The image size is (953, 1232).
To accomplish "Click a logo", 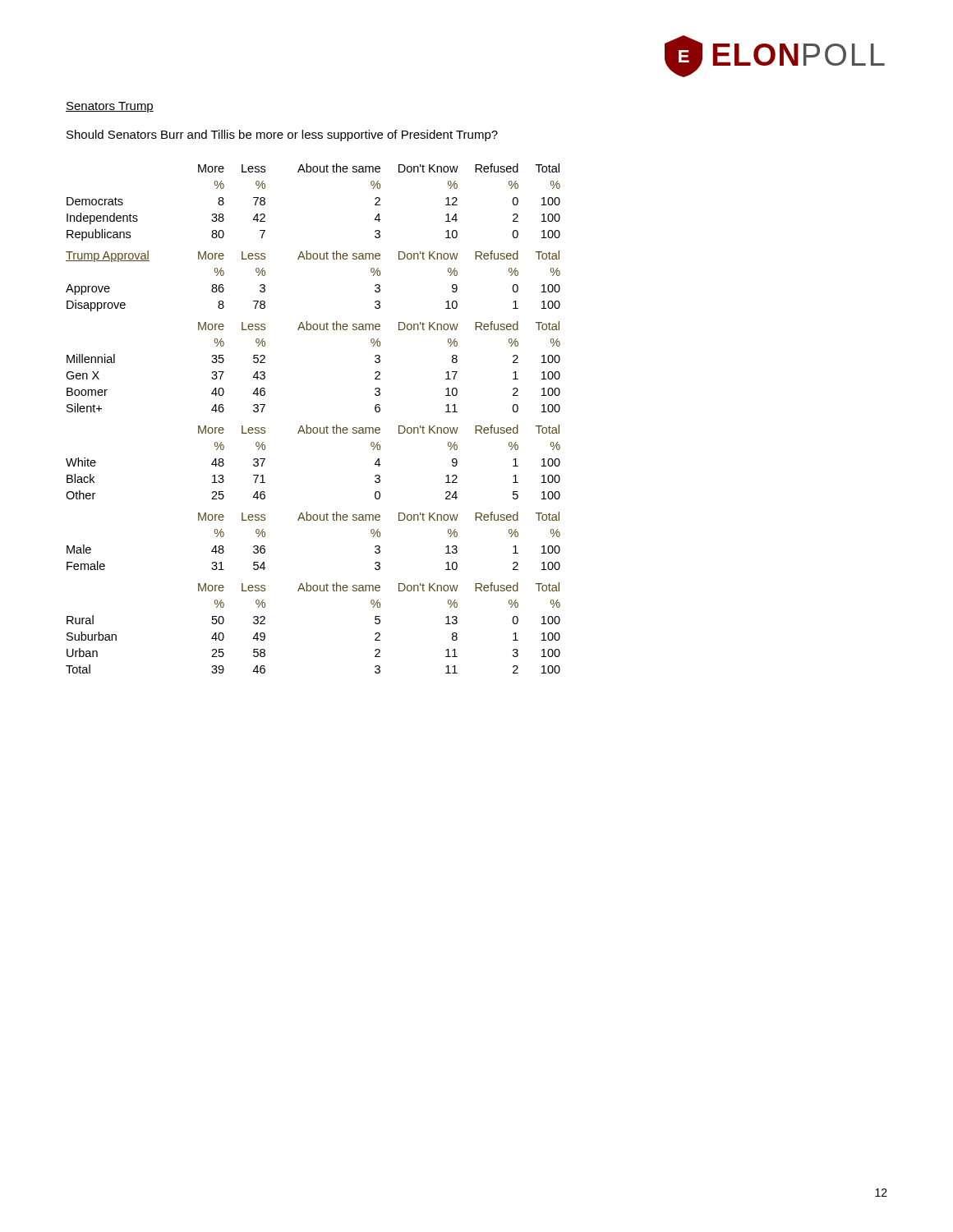I will click(774, 55).
